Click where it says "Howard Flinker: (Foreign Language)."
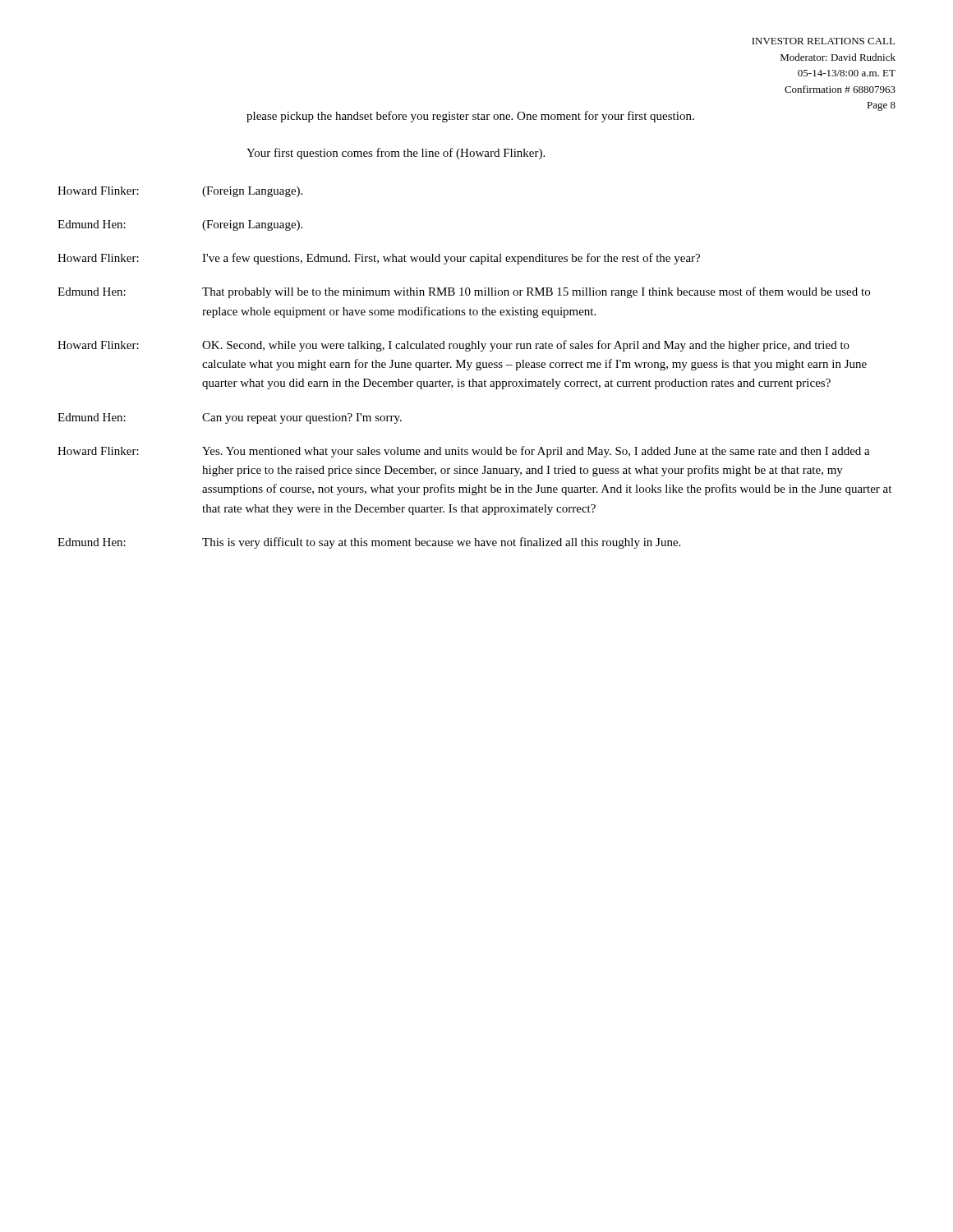Viewport: 953px width, 1232px height. 103,191
